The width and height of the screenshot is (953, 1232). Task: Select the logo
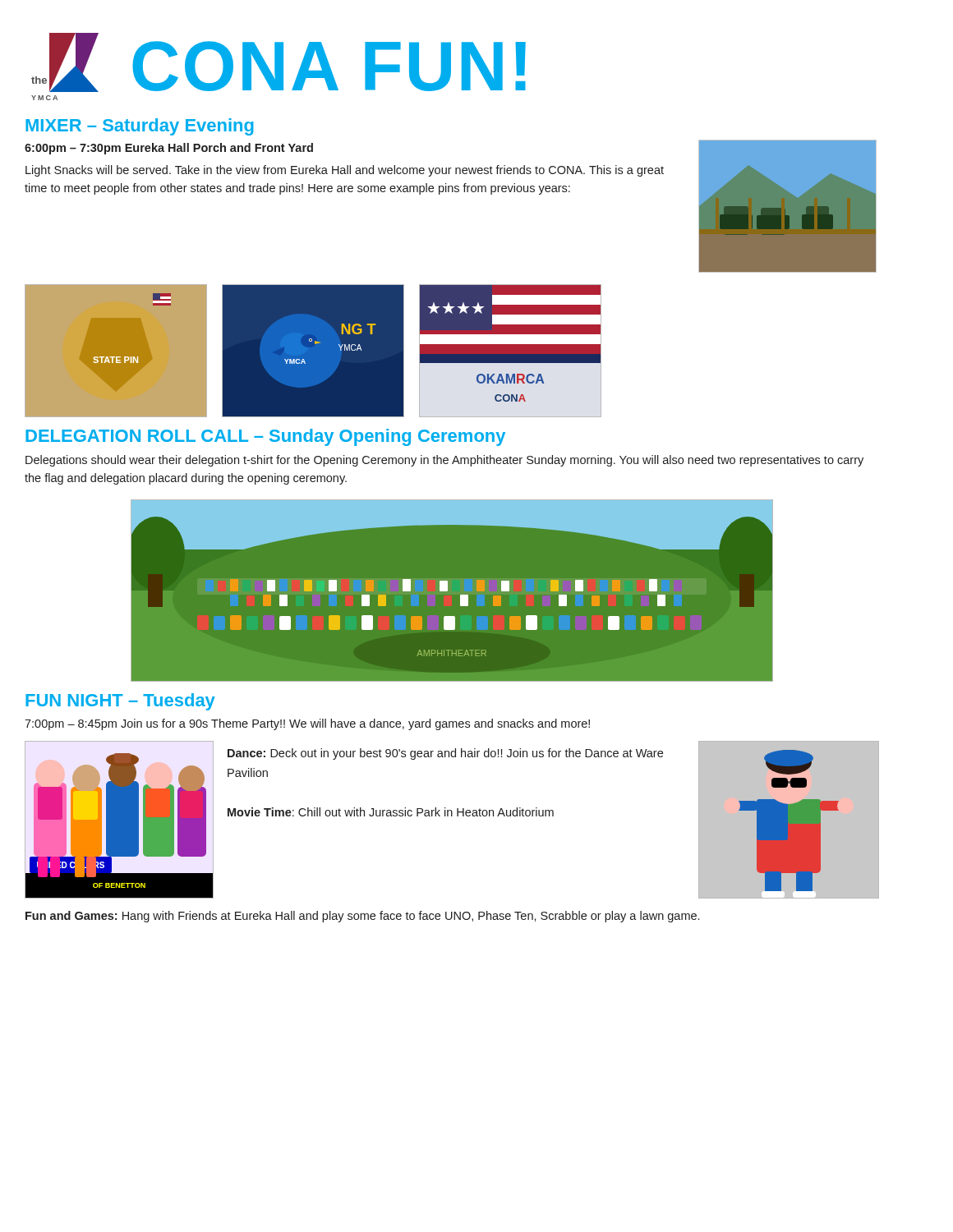70,66
